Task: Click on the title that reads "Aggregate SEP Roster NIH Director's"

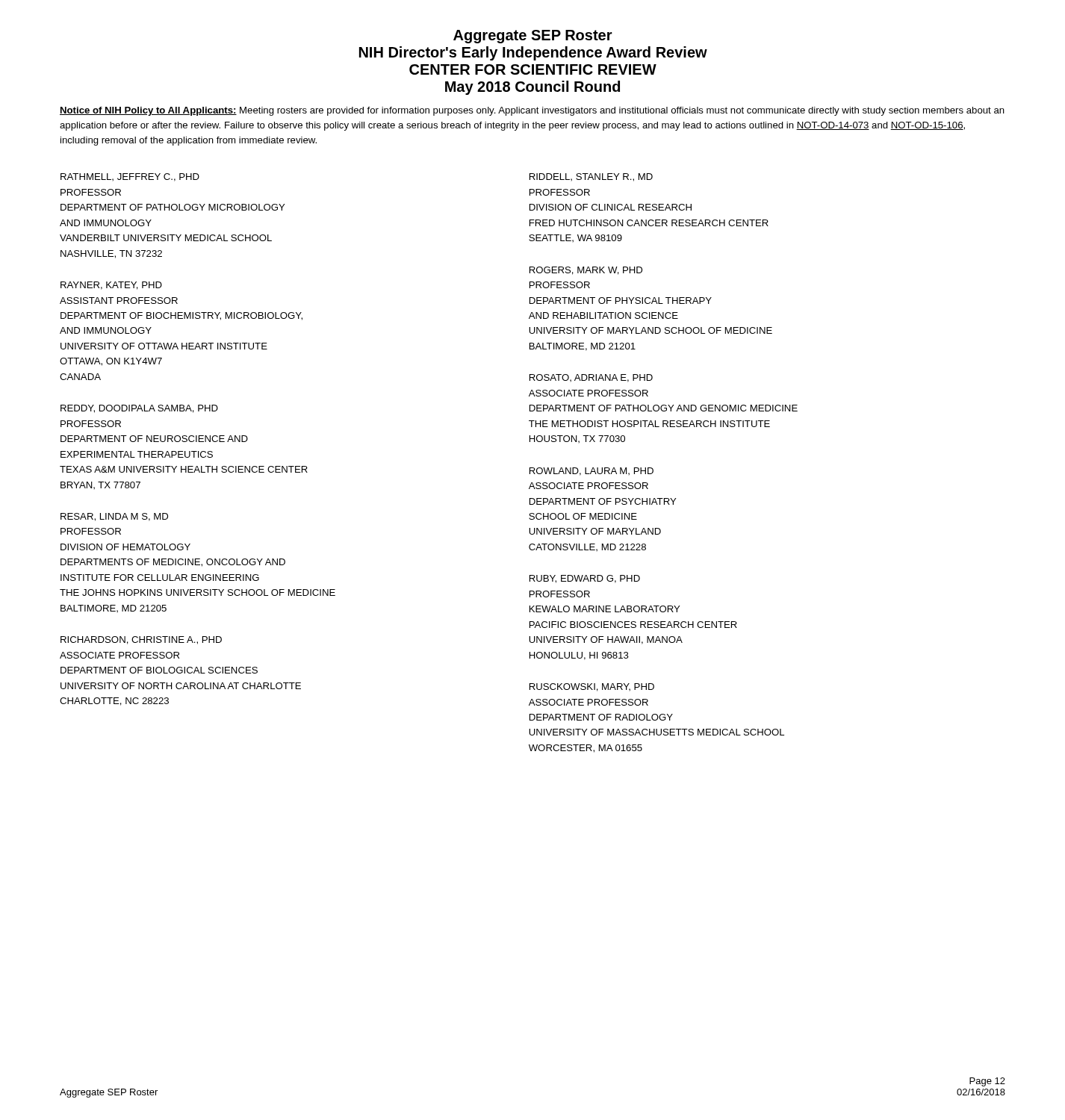Action: pyautogui.click(x=532, y=61)
